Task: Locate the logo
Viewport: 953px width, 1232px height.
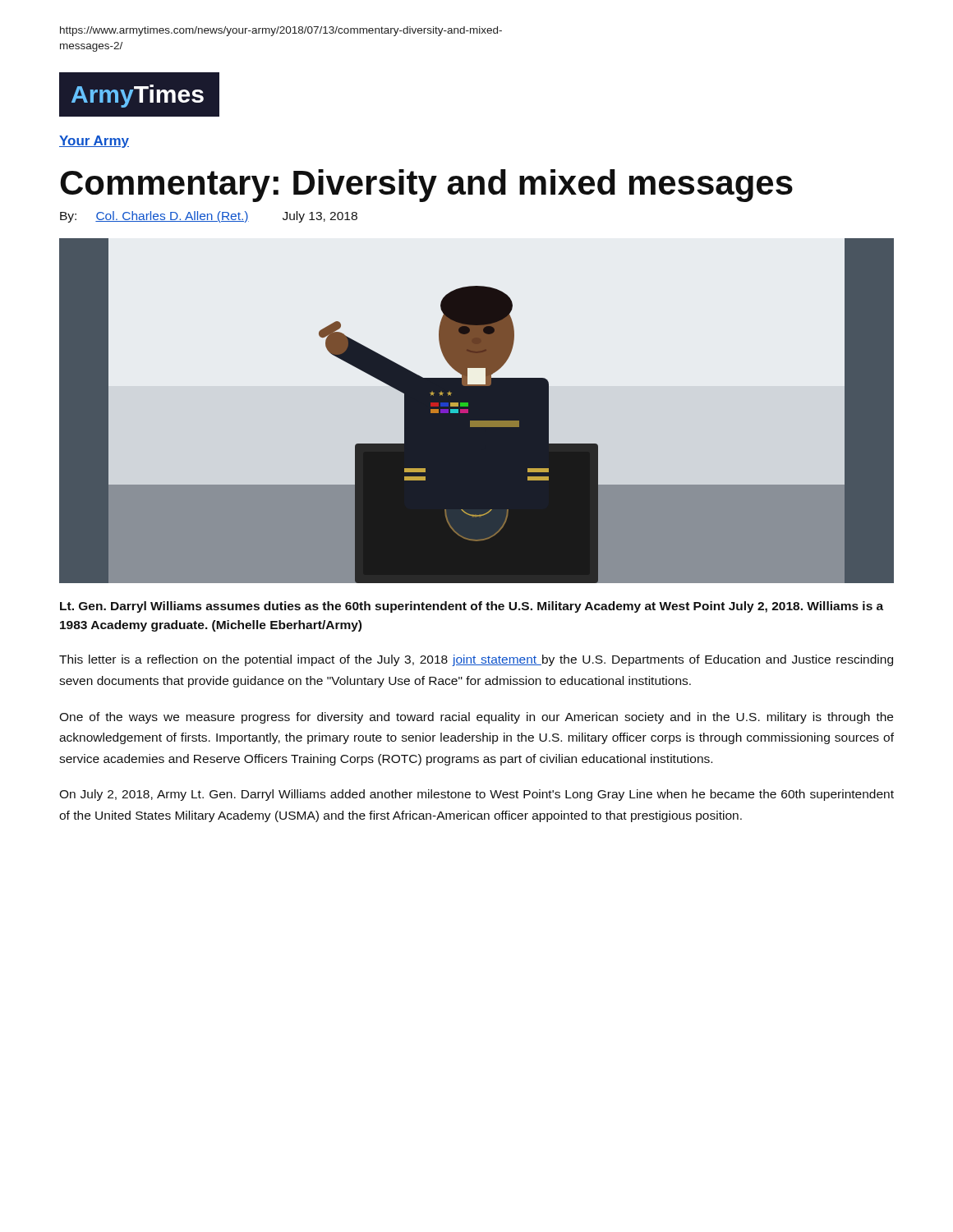Action: pyautogui.click(x=139, y=94)
